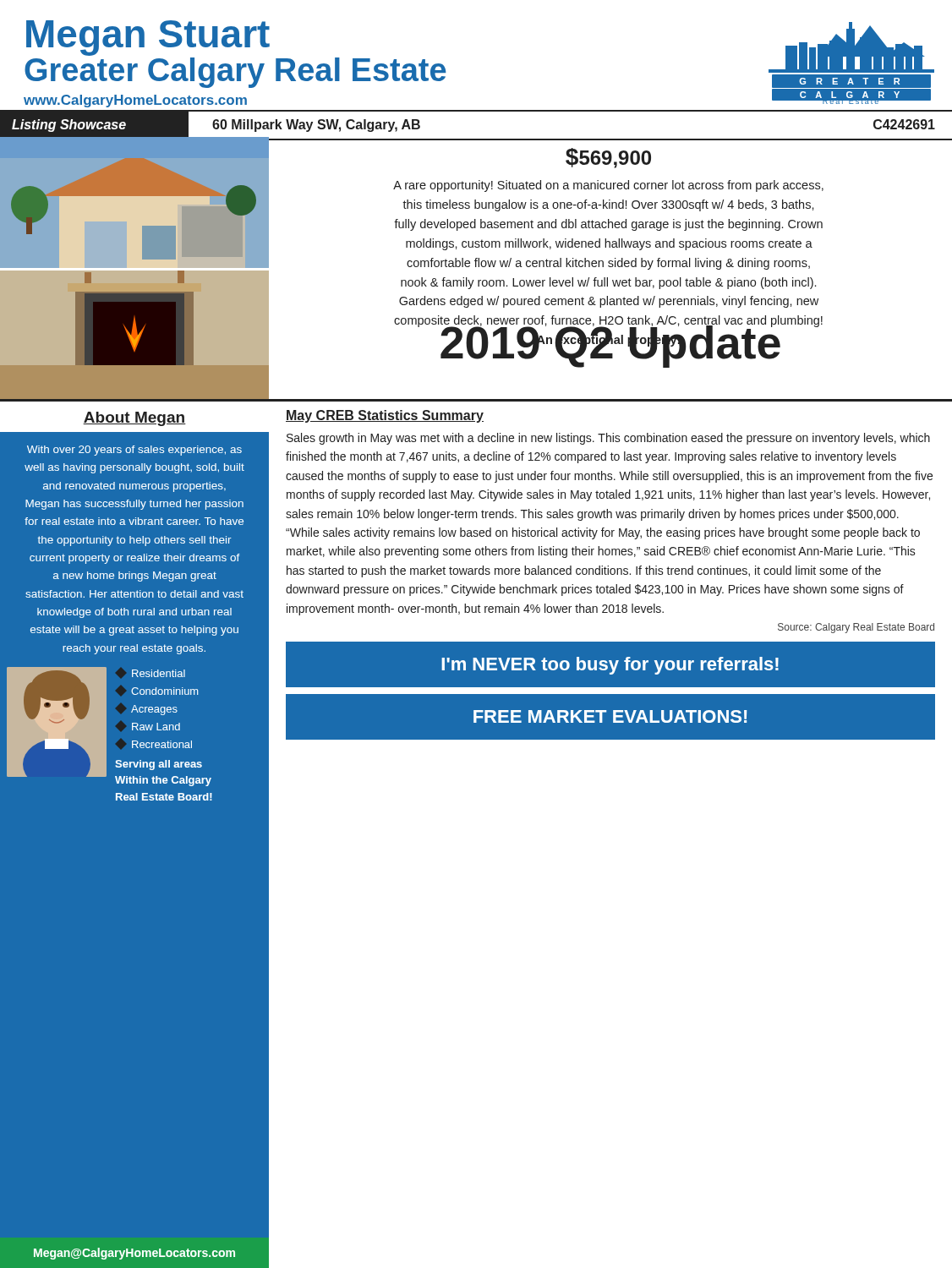Find the block starting "Megan Stuart Greater Calgary Real Estate"
This screenshot has height=1268, width=952.
(235, 51)
